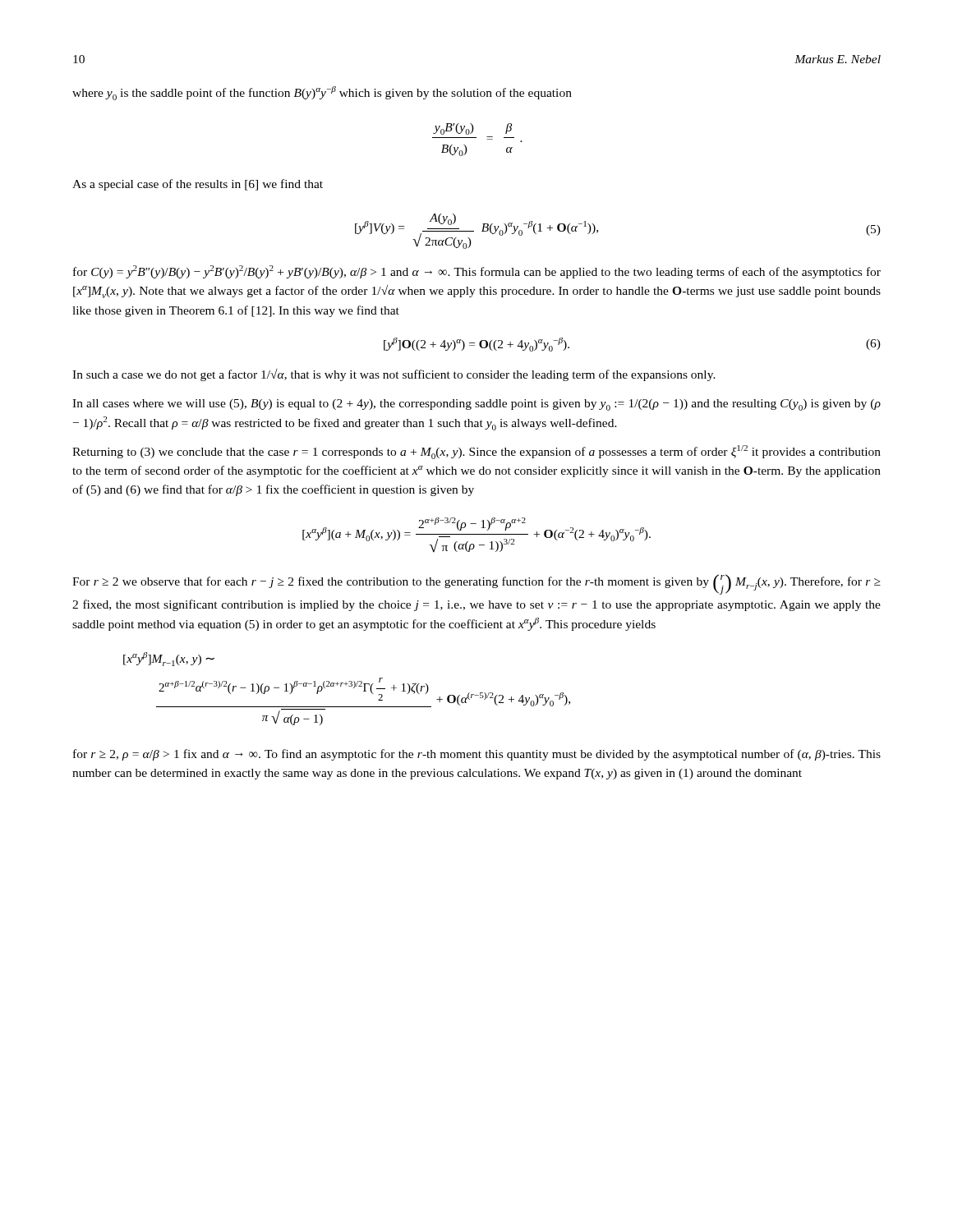Image resolution: width=953 pixels, height=1232 pixels.
Task: Click where it says "y0B′(y0) B(y0) = β α ."
Action: tap(477, 137)
